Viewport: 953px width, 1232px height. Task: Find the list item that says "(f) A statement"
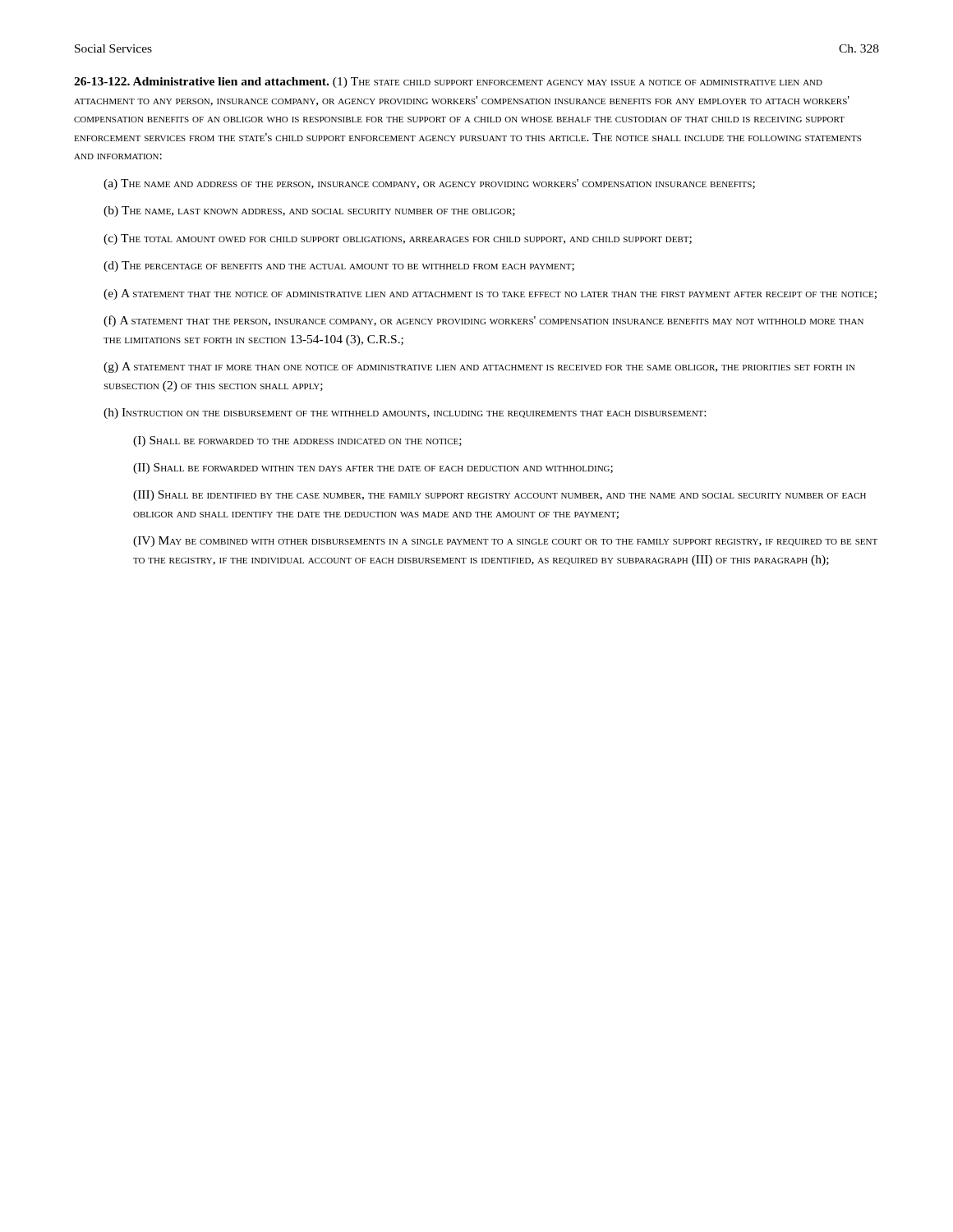click(x=484, y=329)
